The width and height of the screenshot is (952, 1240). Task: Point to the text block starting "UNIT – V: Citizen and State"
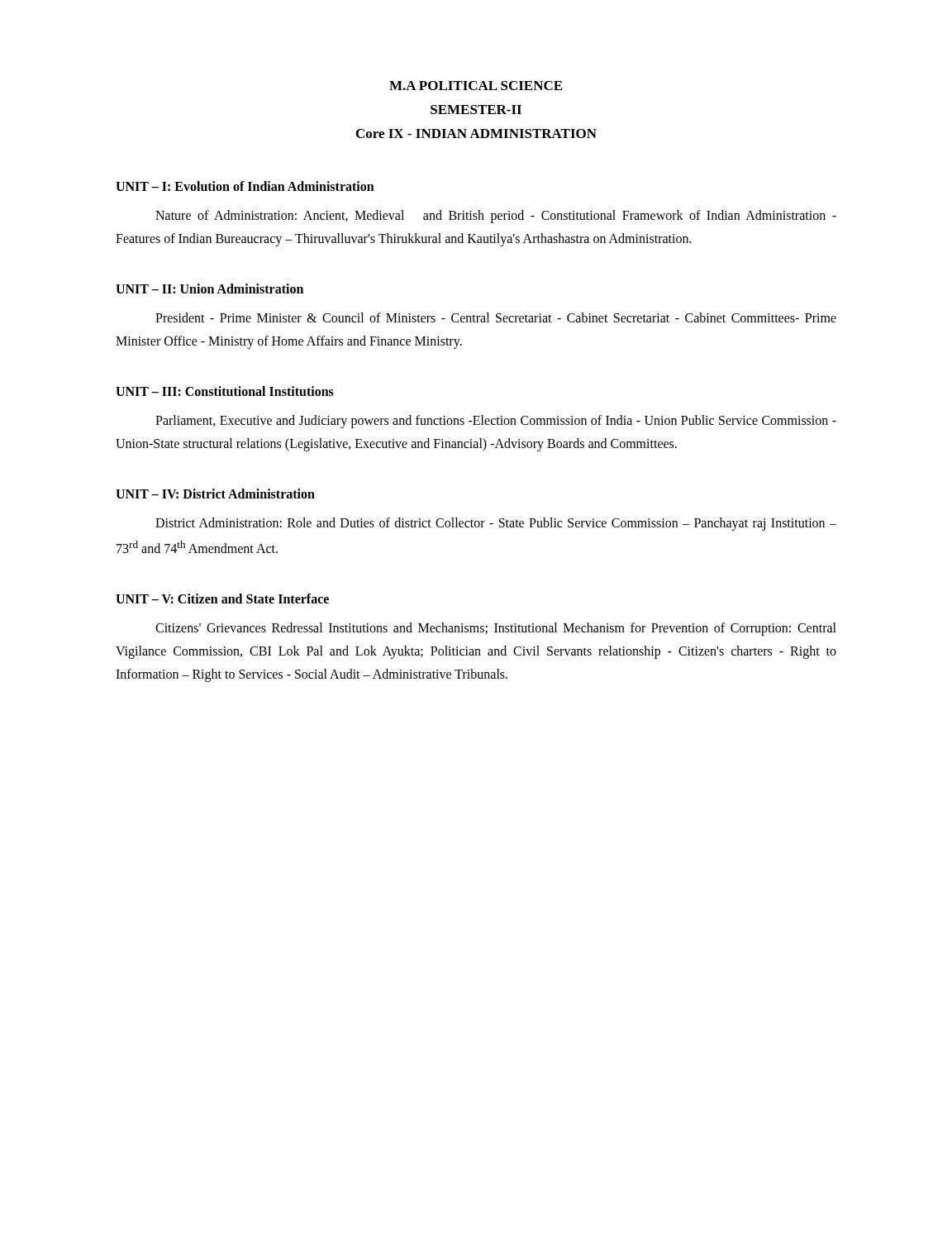[x=222, y=599]
